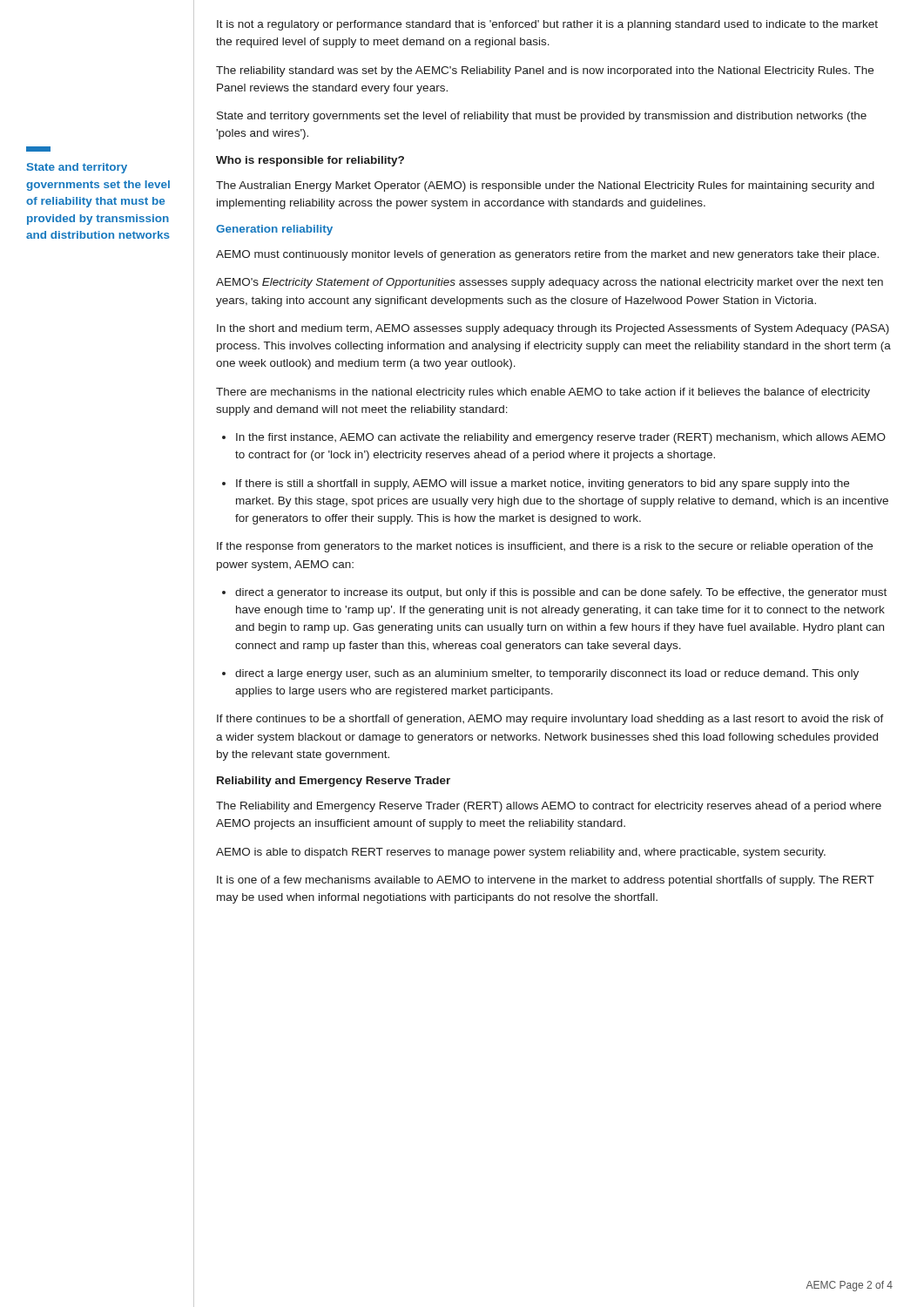Image resolution: width=924 pixels, height=1307 pixels.
Task: Navigate to the text starting "The Australian Energy Market Operator"
Action: (553, 194)
